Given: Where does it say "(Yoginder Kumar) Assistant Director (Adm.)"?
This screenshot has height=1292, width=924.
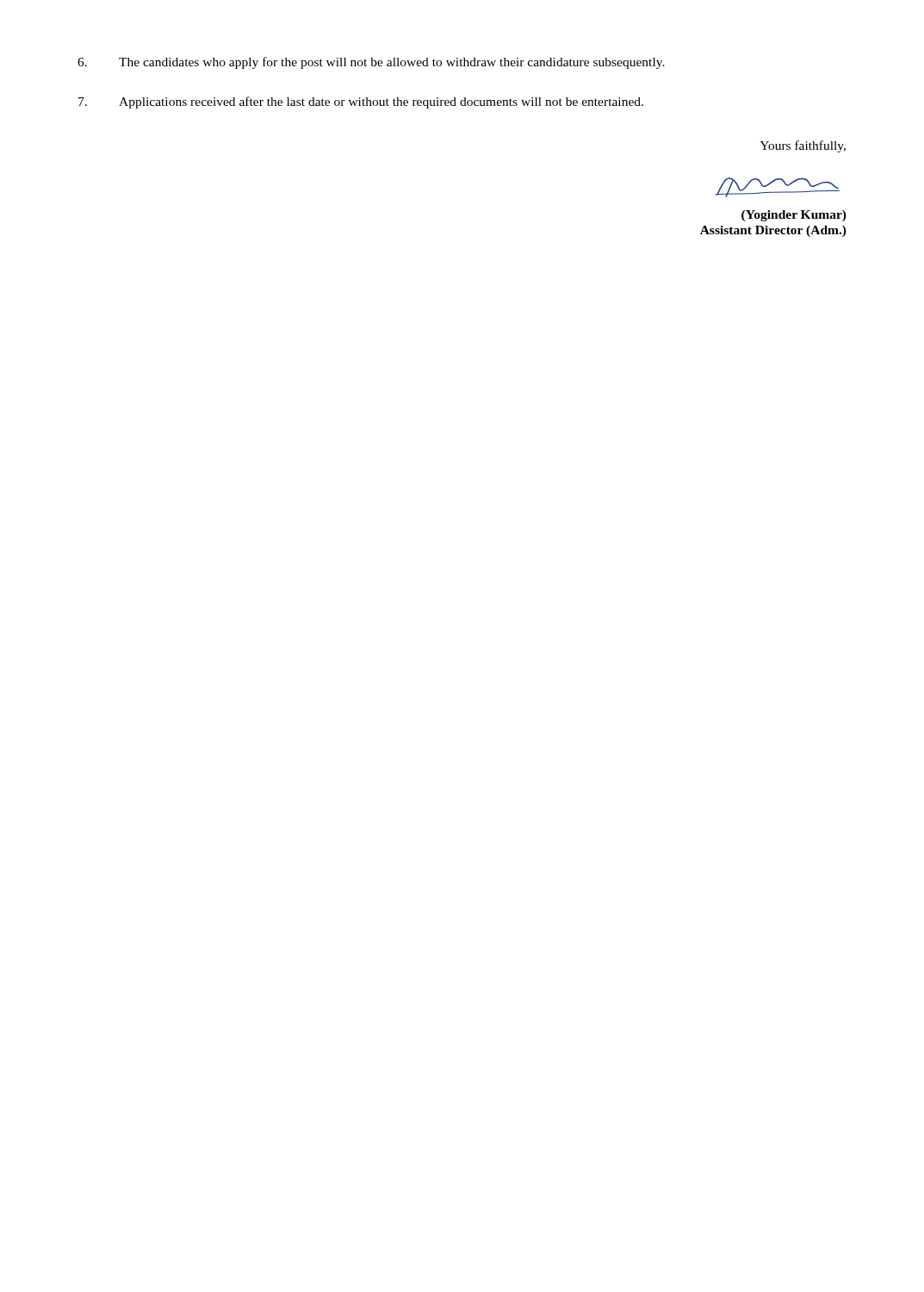Looking at the screenshot, I should coord(794,216).
